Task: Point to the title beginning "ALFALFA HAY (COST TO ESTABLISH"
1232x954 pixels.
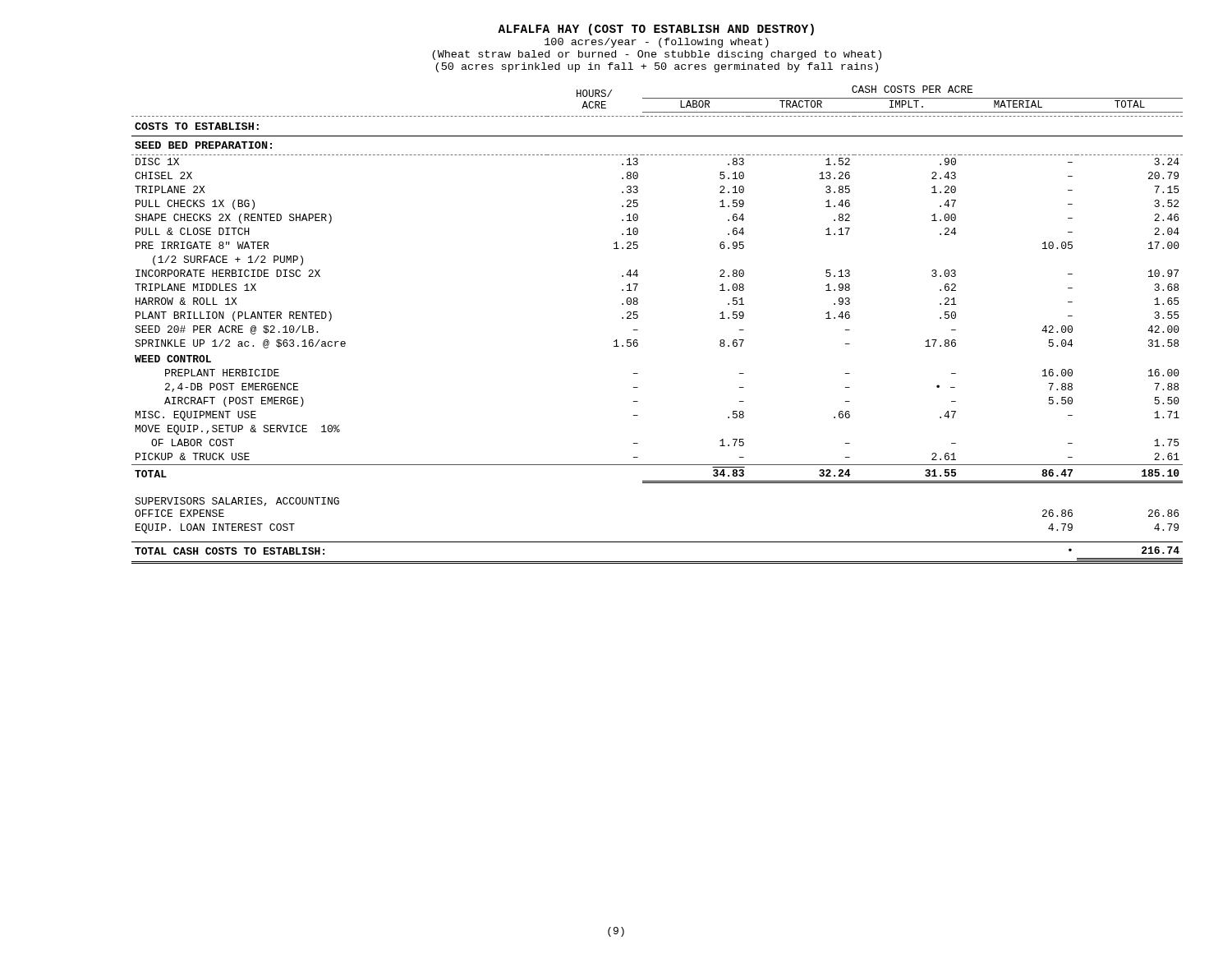Action: 657,48
